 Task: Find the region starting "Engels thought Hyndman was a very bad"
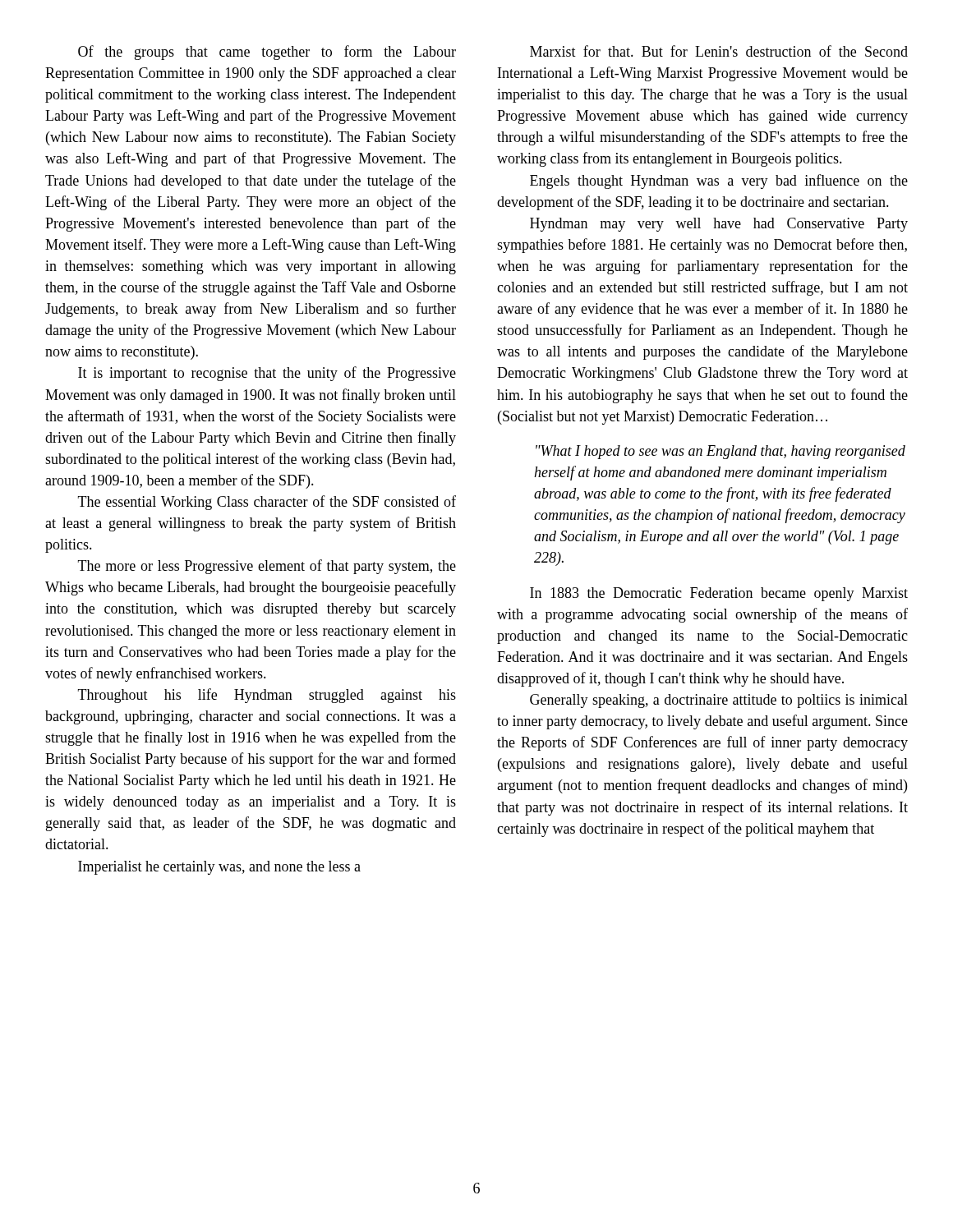[x=702, y=191]
